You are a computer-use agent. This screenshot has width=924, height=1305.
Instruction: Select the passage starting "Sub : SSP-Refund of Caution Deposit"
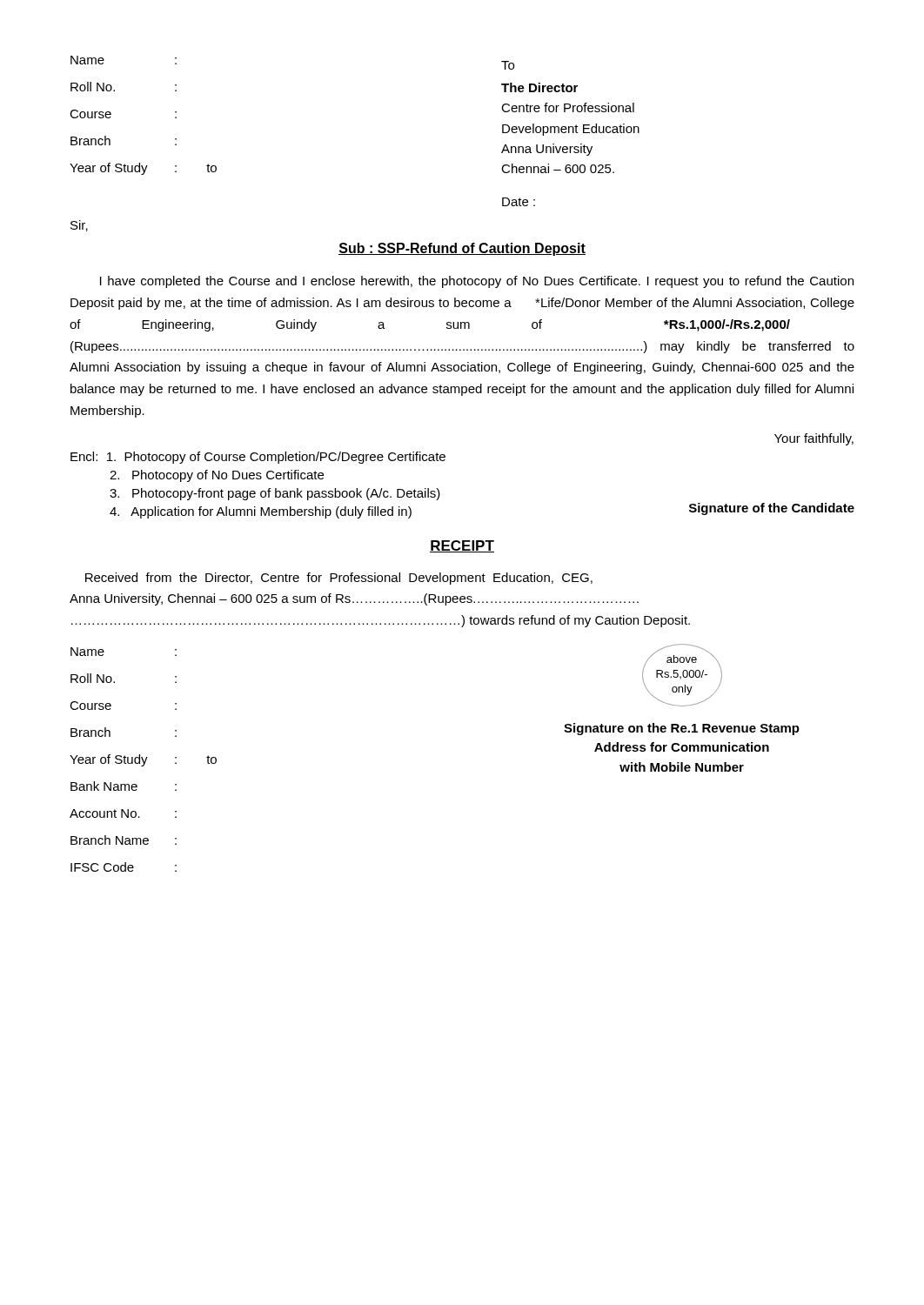click(462, 249)
